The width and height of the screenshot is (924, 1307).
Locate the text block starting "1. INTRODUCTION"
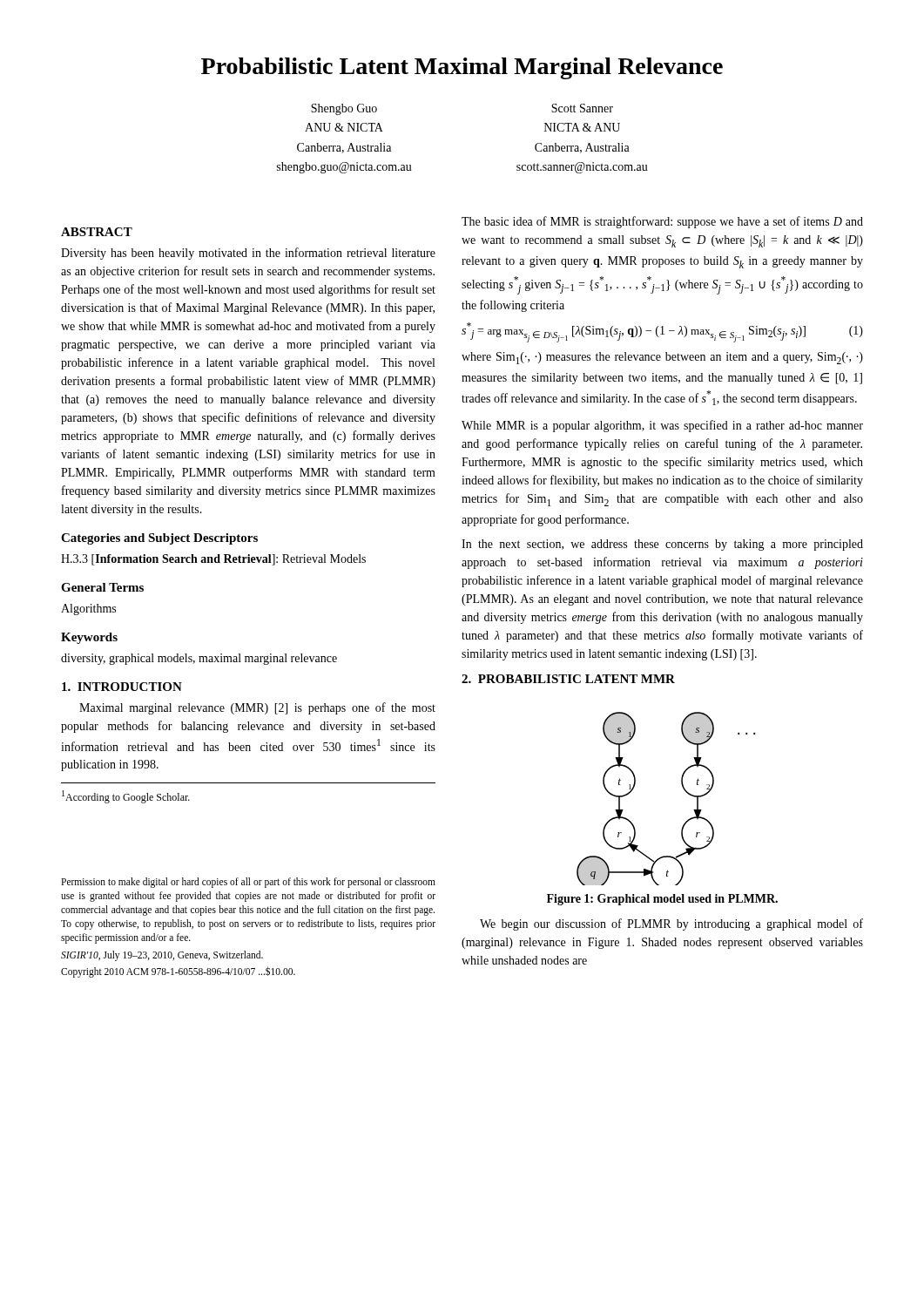(121, 686)
